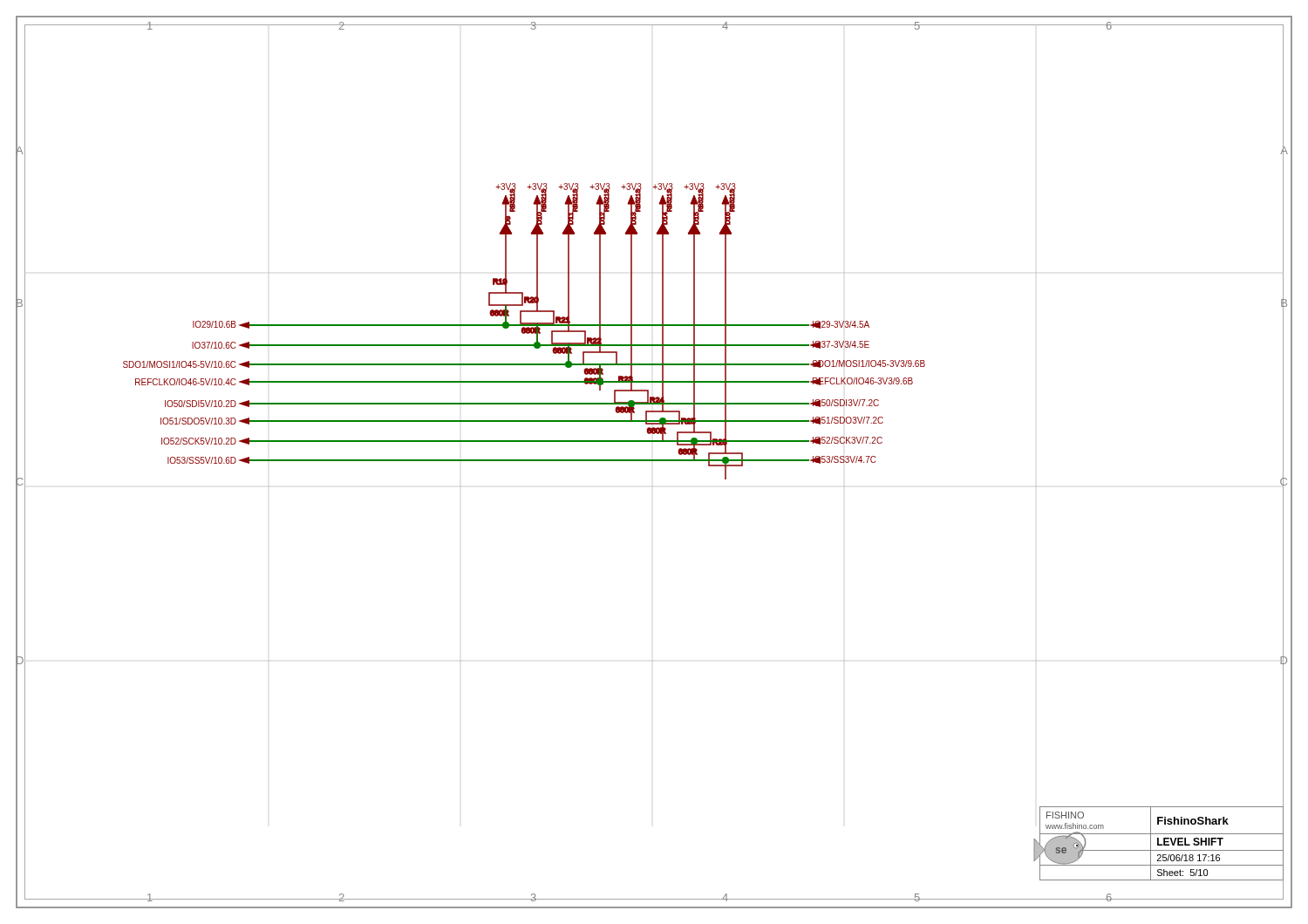Screen dimensions: 924x1308
Task: Select the engineering diagram
Action: coord(654,425)
